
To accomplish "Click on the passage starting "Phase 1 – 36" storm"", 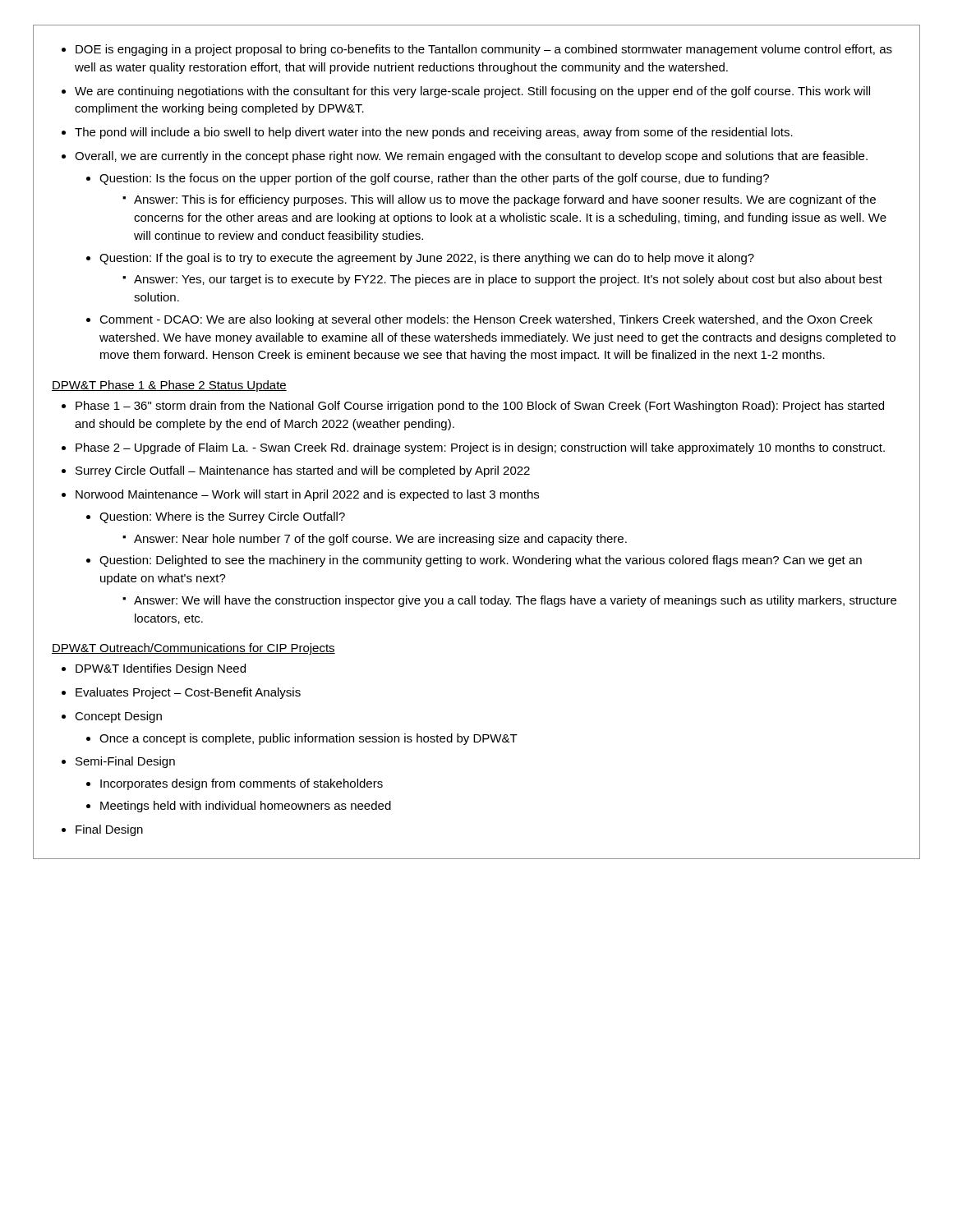I will coord(480,414).
